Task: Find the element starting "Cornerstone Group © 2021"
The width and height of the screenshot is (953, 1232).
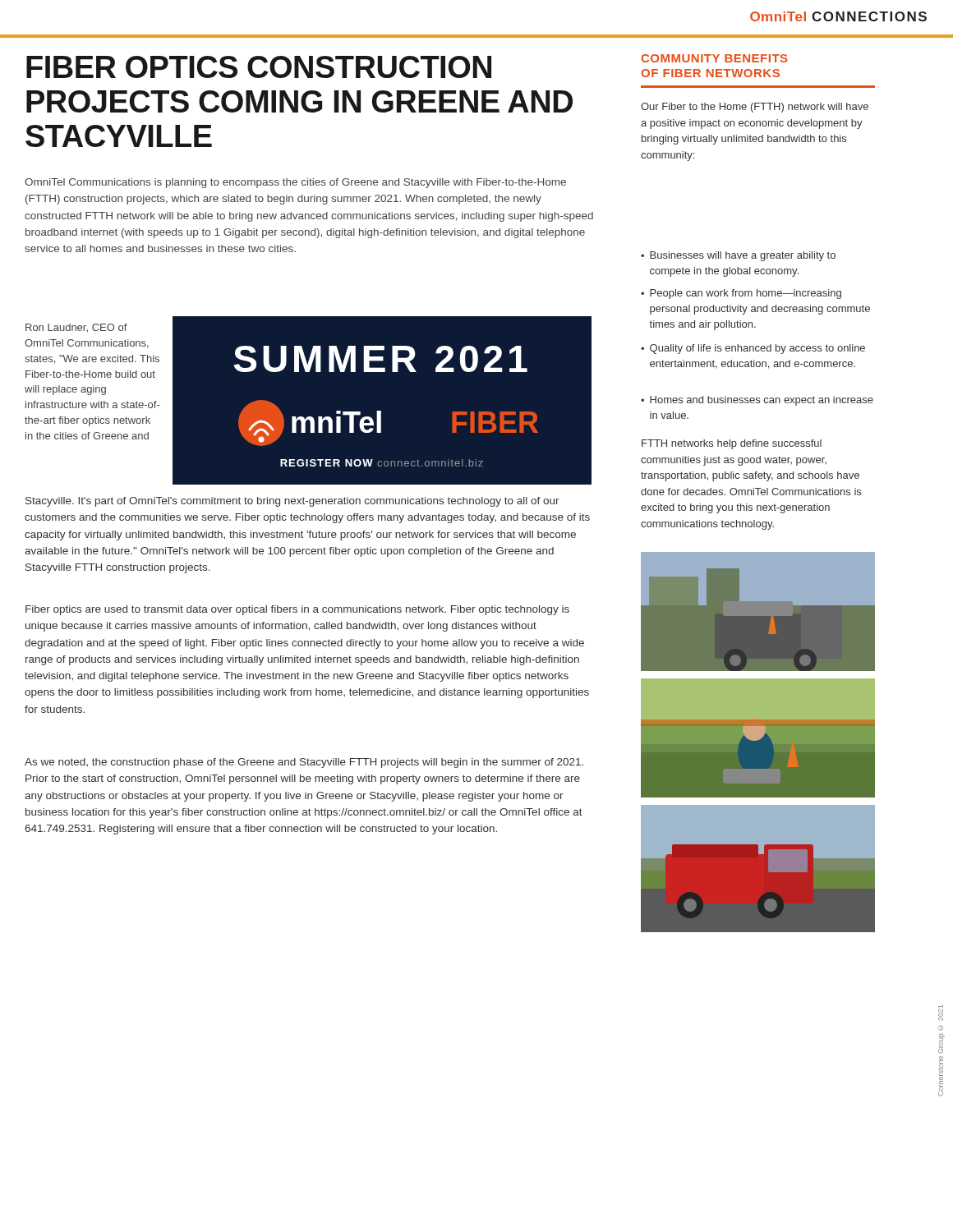Action: click(x=941, y=1050)
